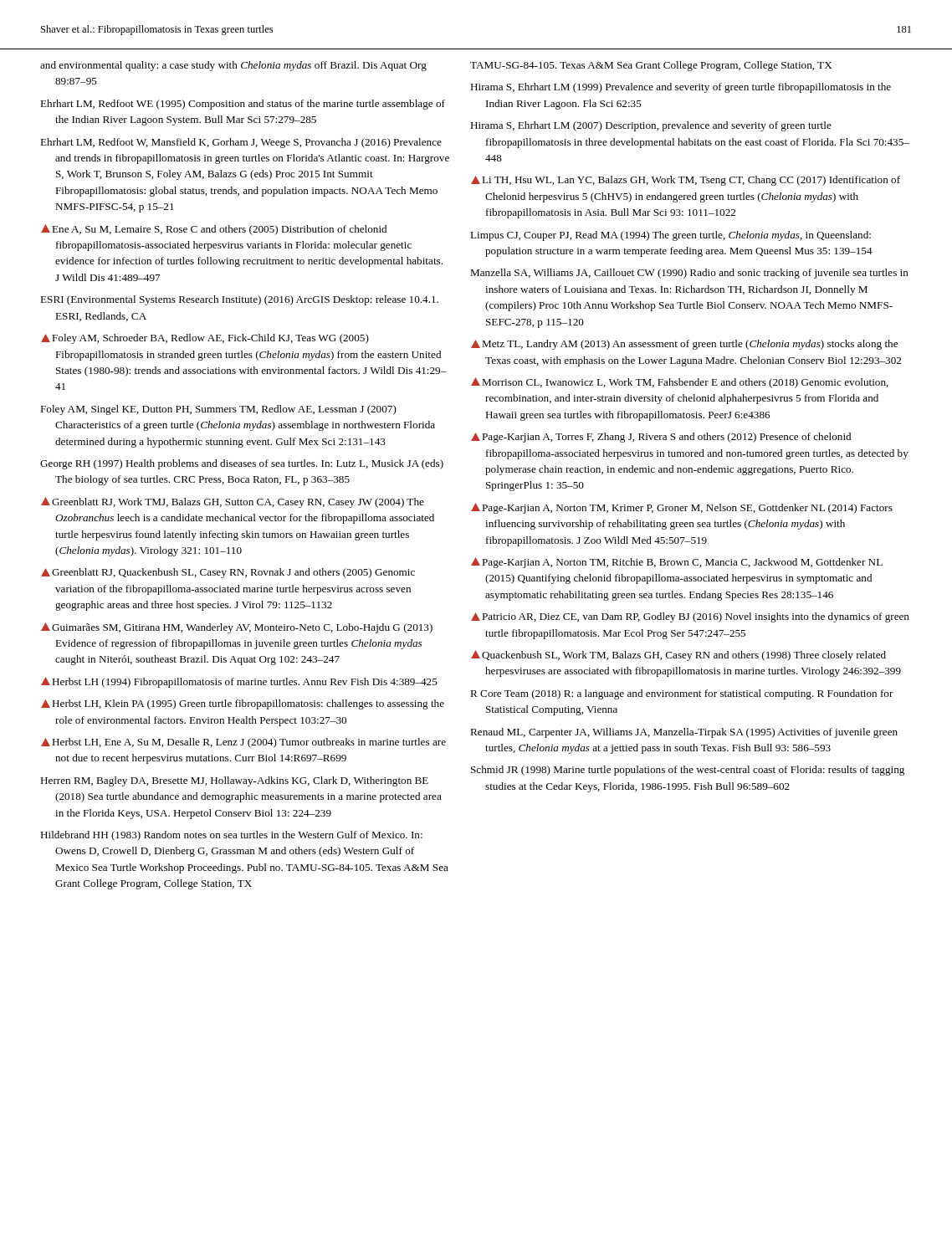Navigate to the element starting "Morrison CL, Iwanowicz L, Work TM, Fahsbender E"
The width and height of the screenshot is (952, 1255).
[679, 398]
